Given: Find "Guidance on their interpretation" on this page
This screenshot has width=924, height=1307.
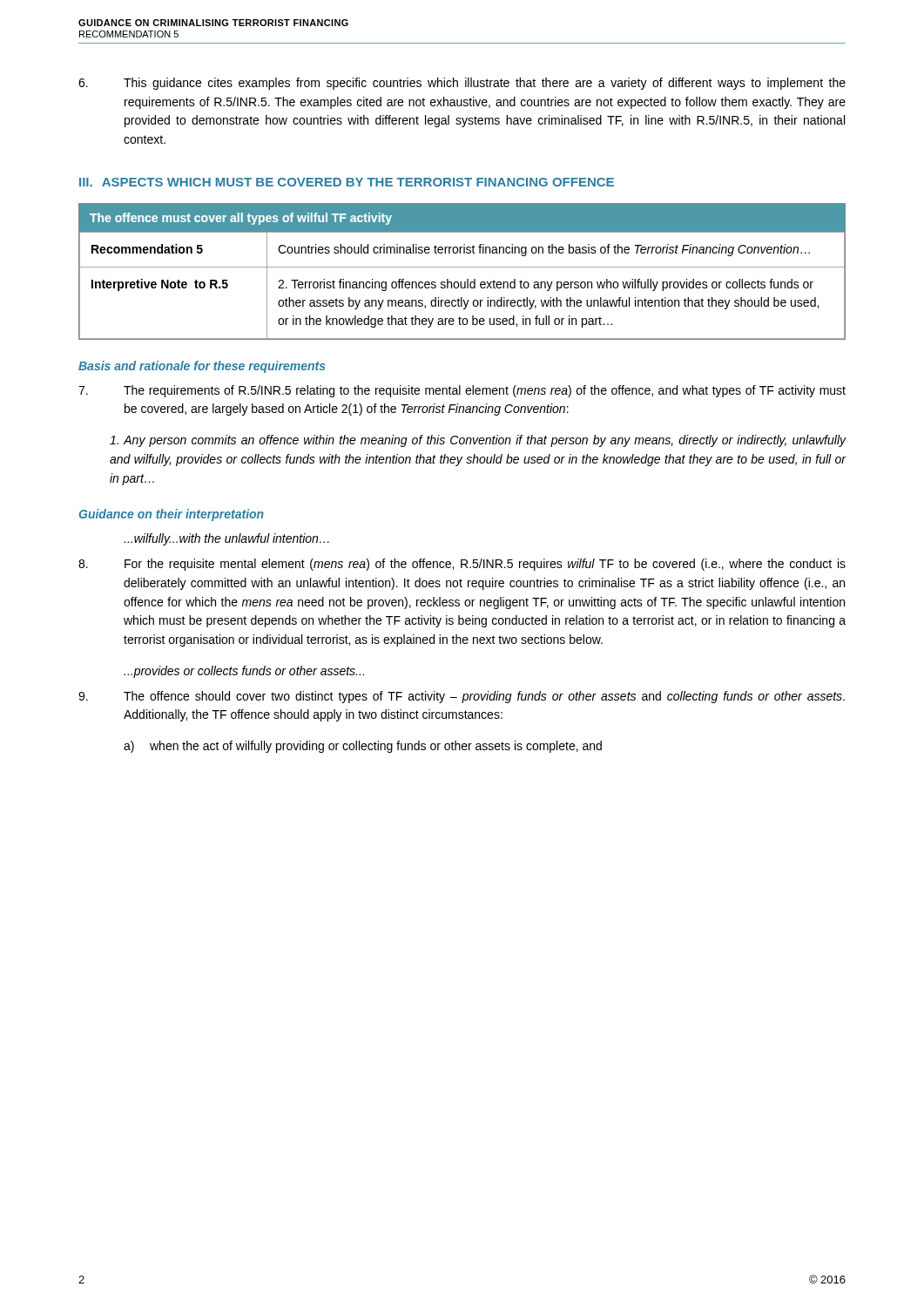Looking at the screenshot, I should pos(171,514).
